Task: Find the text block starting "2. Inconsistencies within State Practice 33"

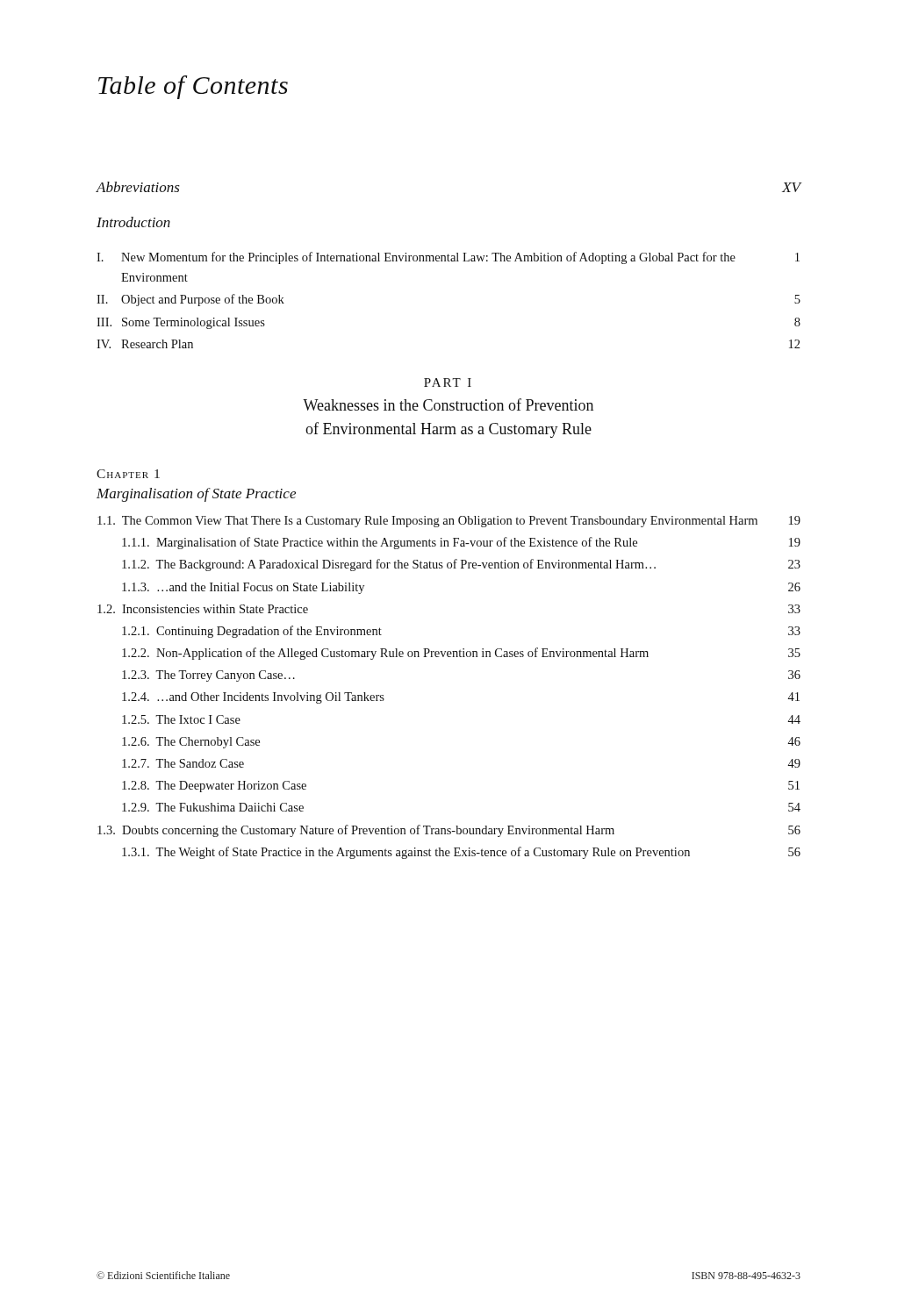Action: tap(208, 608)
